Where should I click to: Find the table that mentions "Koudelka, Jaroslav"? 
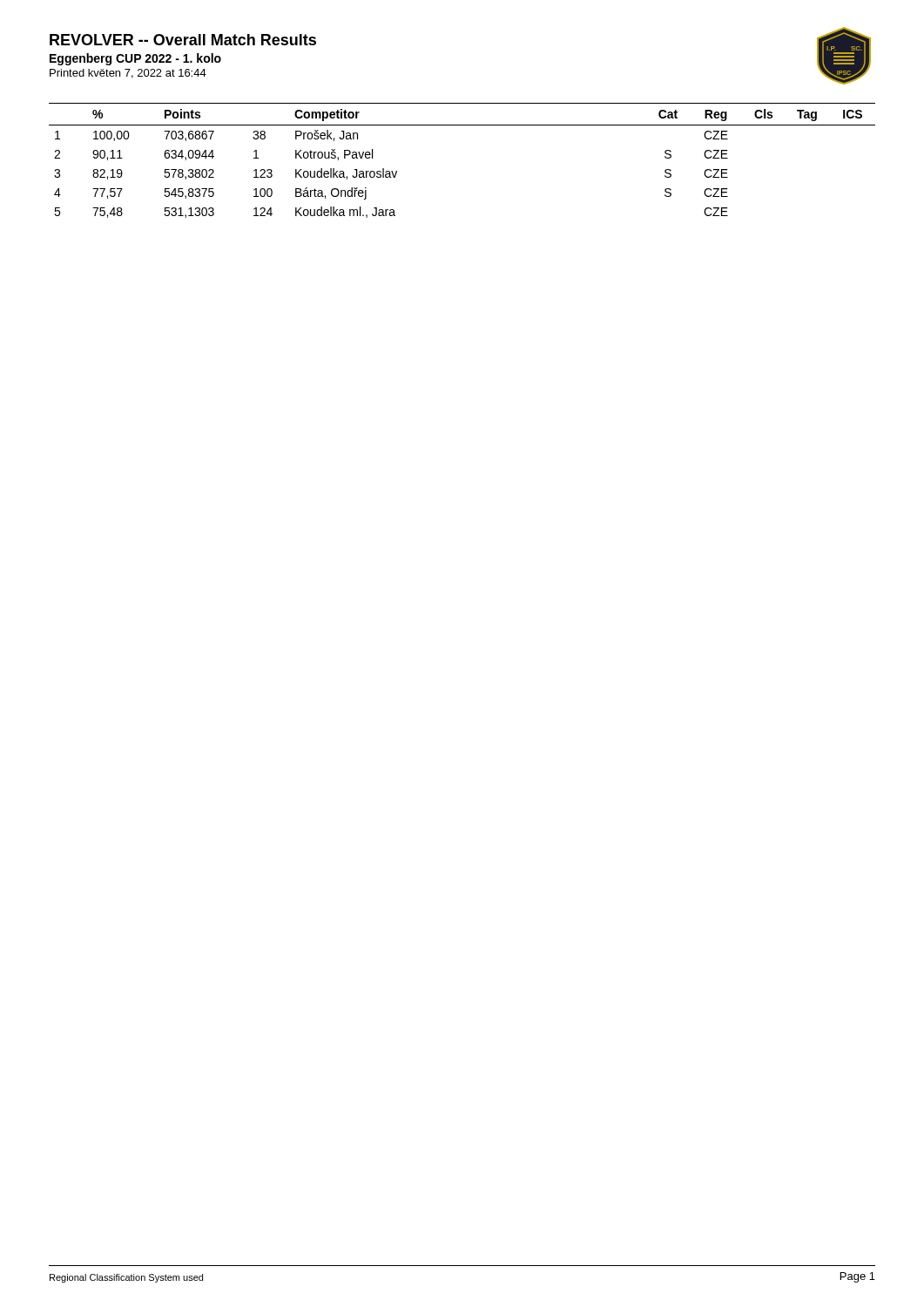[x=462, y=162]
